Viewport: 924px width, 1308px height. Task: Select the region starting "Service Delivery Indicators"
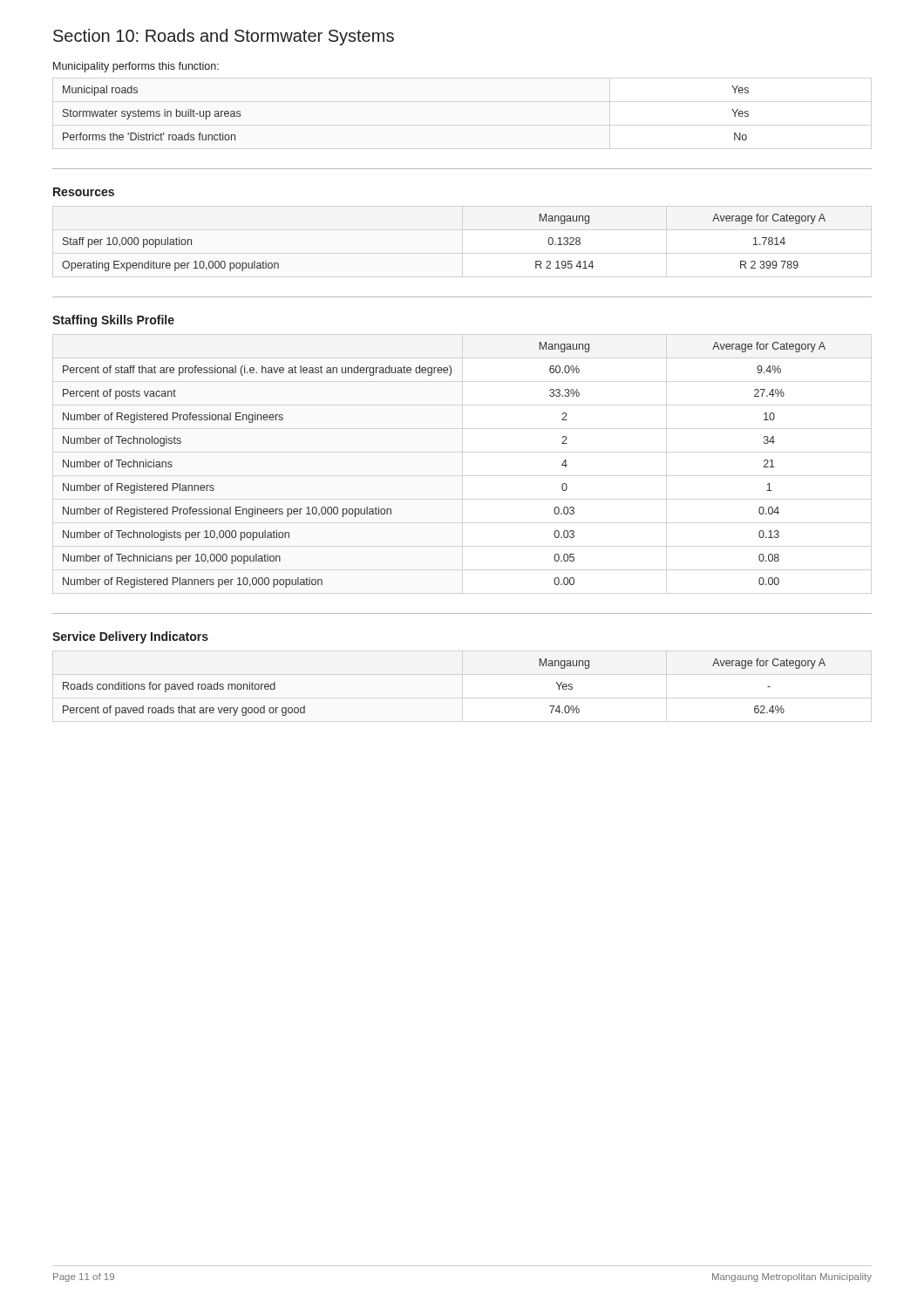(x=130, y=637)
